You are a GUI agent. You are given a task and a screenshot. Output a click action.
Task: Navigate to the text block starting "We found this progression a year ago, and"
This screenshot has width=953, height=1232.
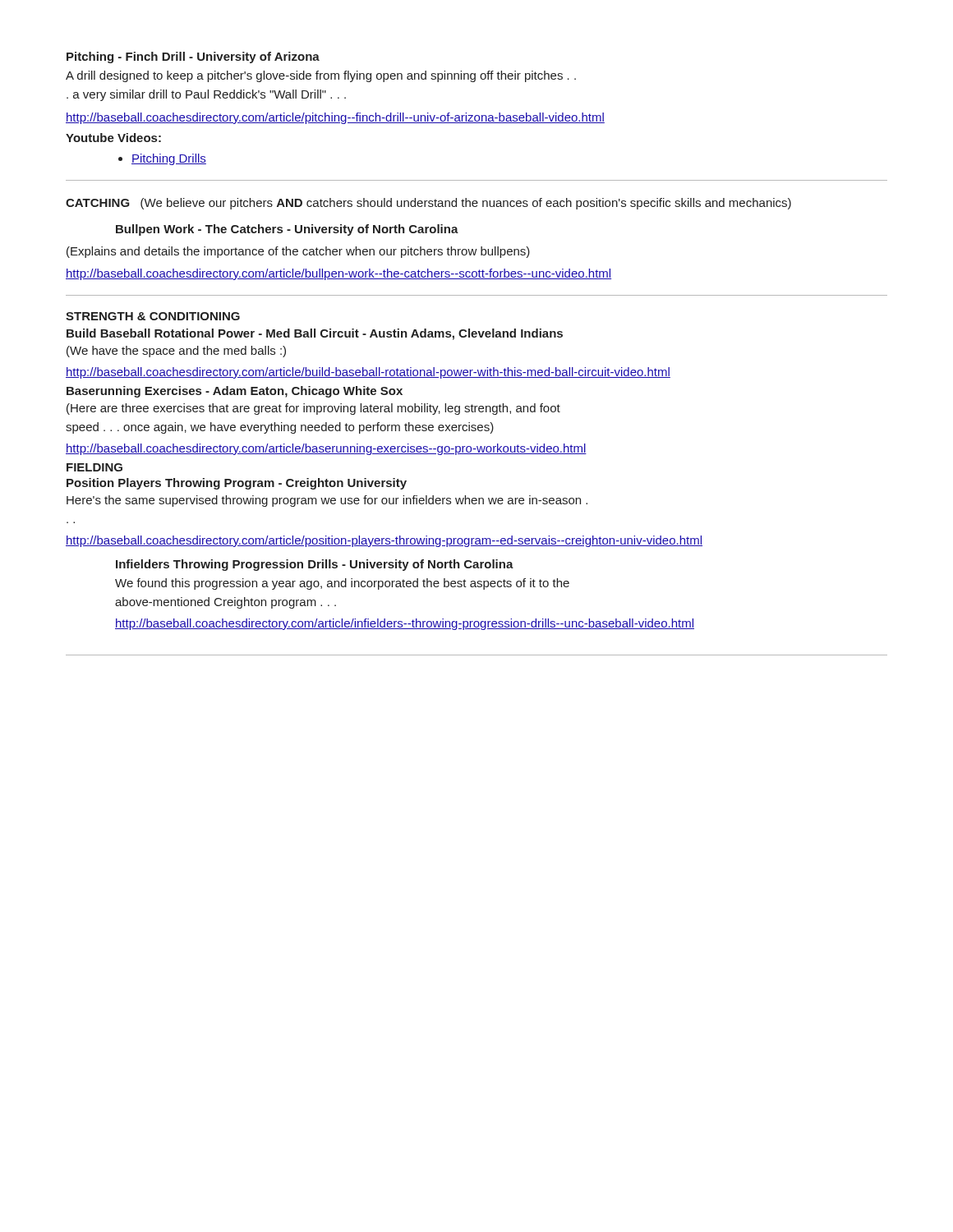pyautogui.click(x=342, y=592)
